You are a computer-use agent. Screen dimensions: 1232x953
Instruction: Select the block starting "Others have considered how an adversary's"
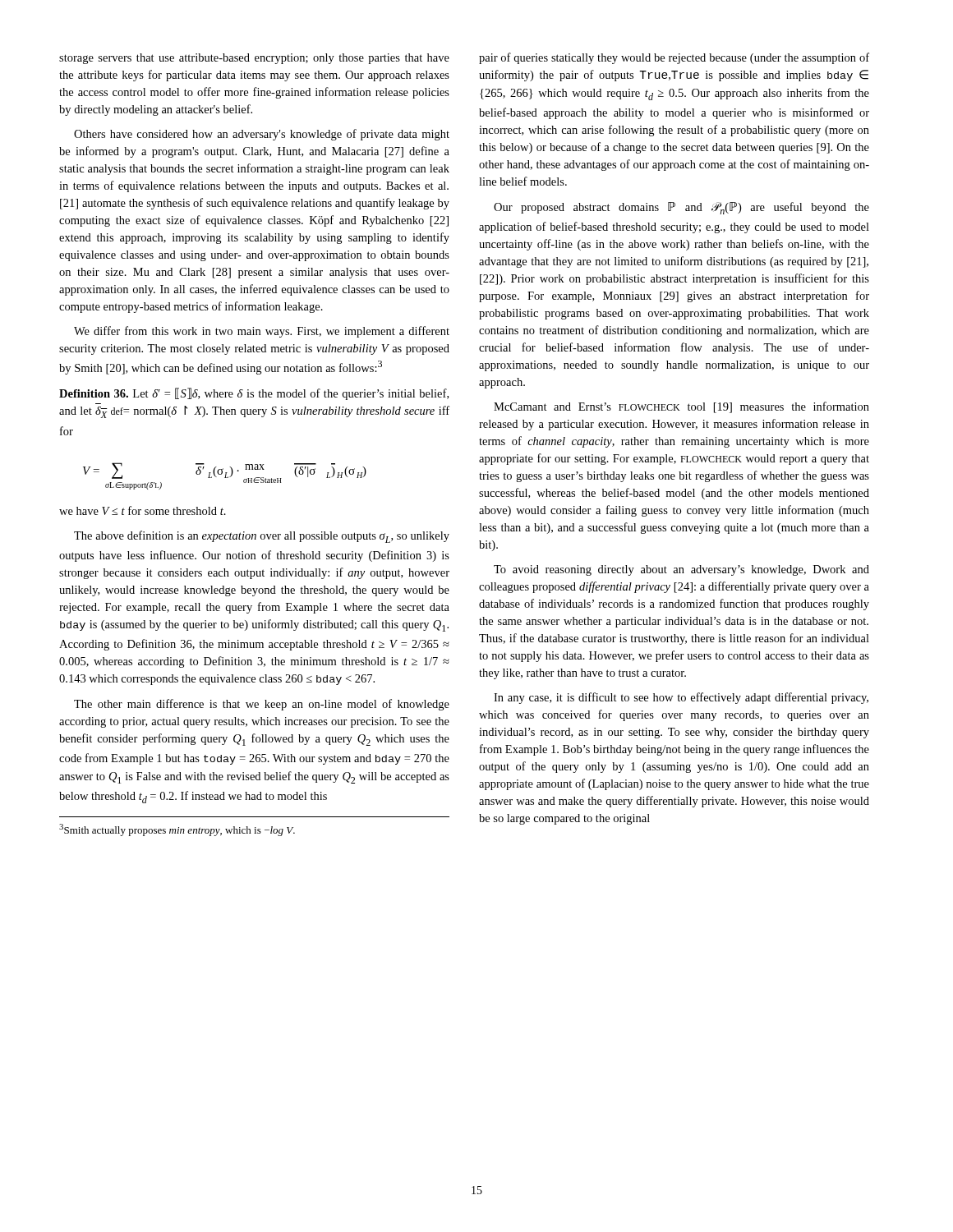(254, 221)
